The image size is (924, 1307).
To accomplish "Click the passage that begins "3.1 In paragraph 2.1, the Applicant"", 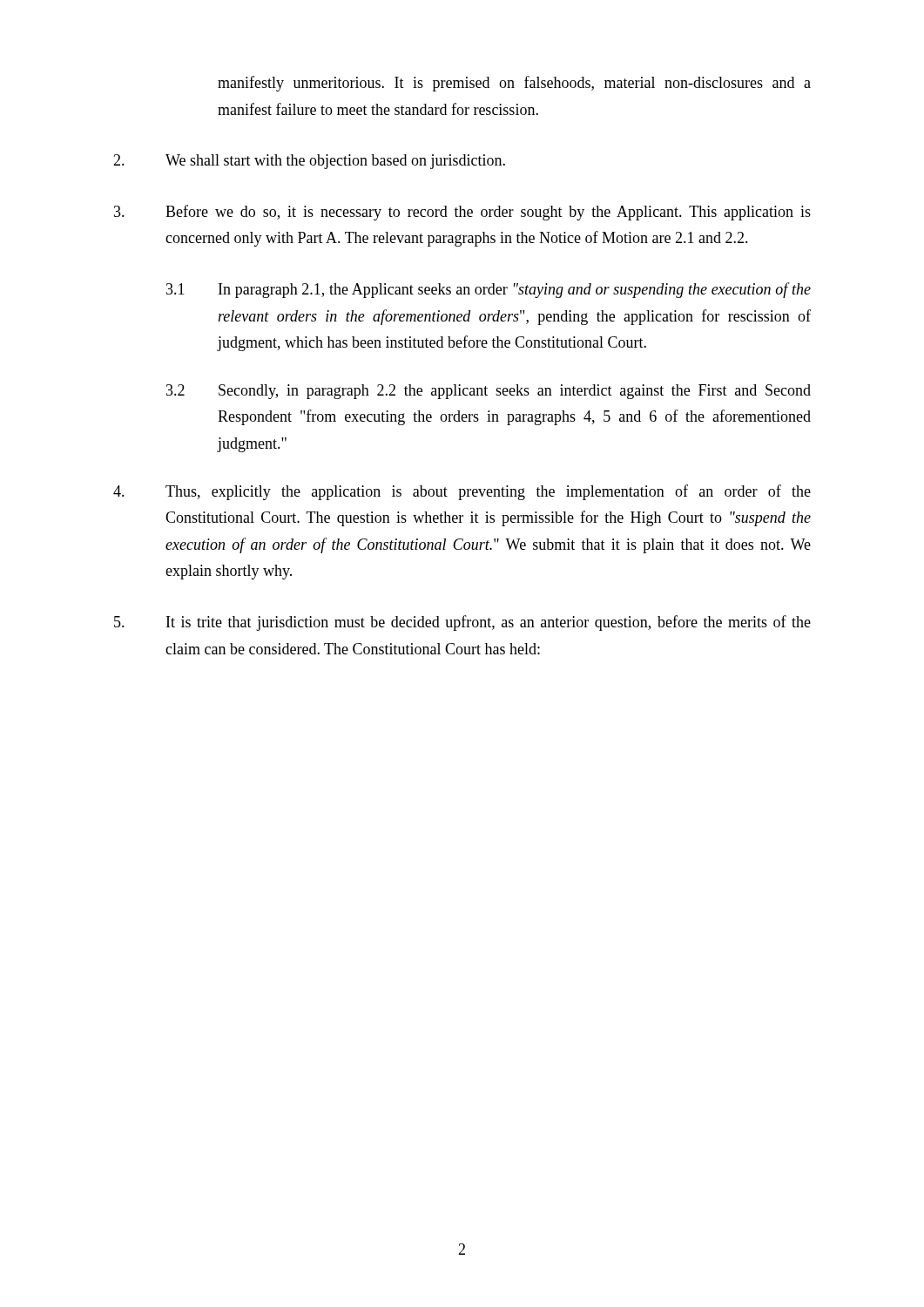I will [488, 316].
